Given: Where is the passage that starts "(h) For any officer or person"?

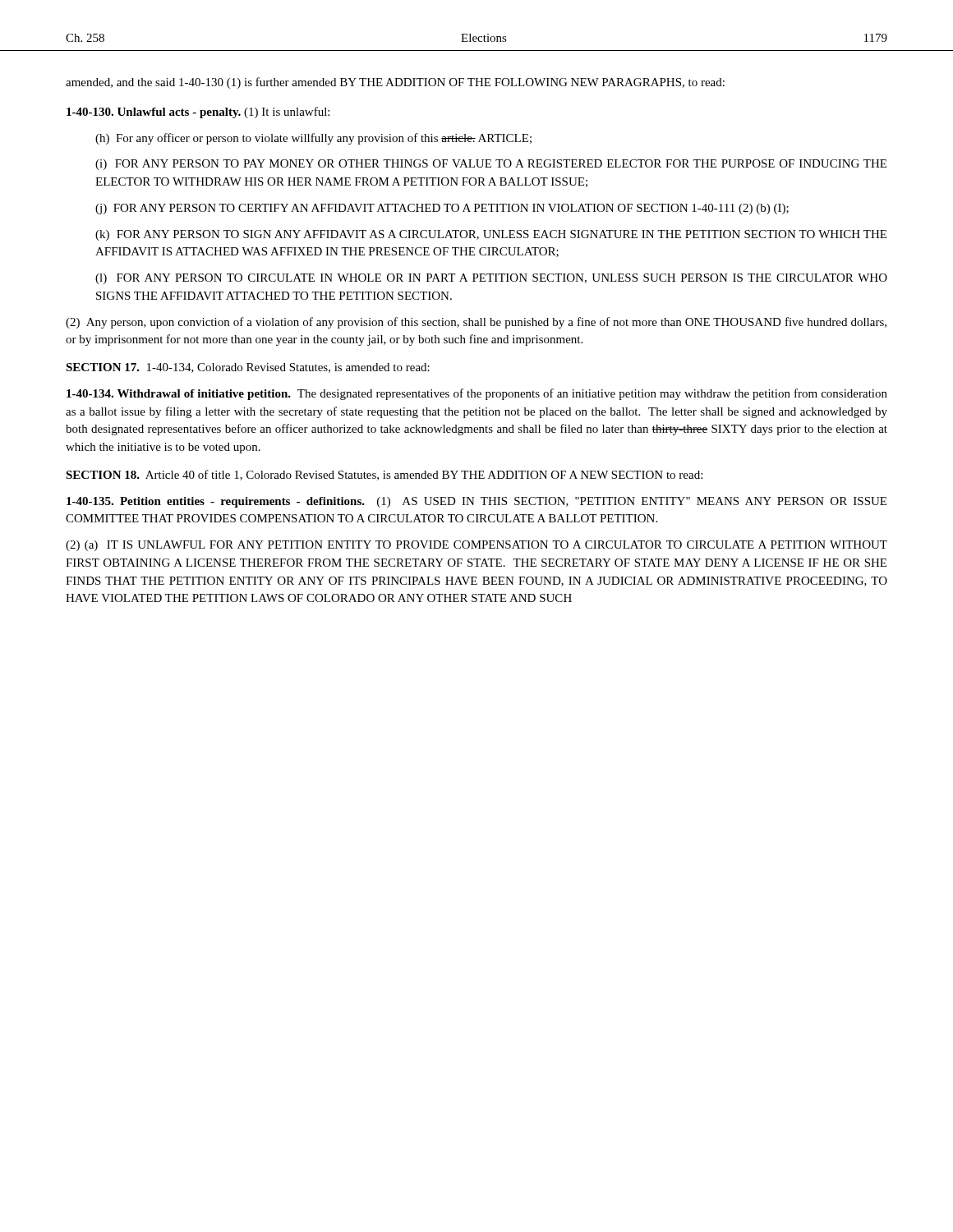Looking at the screenshot, I should (x=491, y=138).
